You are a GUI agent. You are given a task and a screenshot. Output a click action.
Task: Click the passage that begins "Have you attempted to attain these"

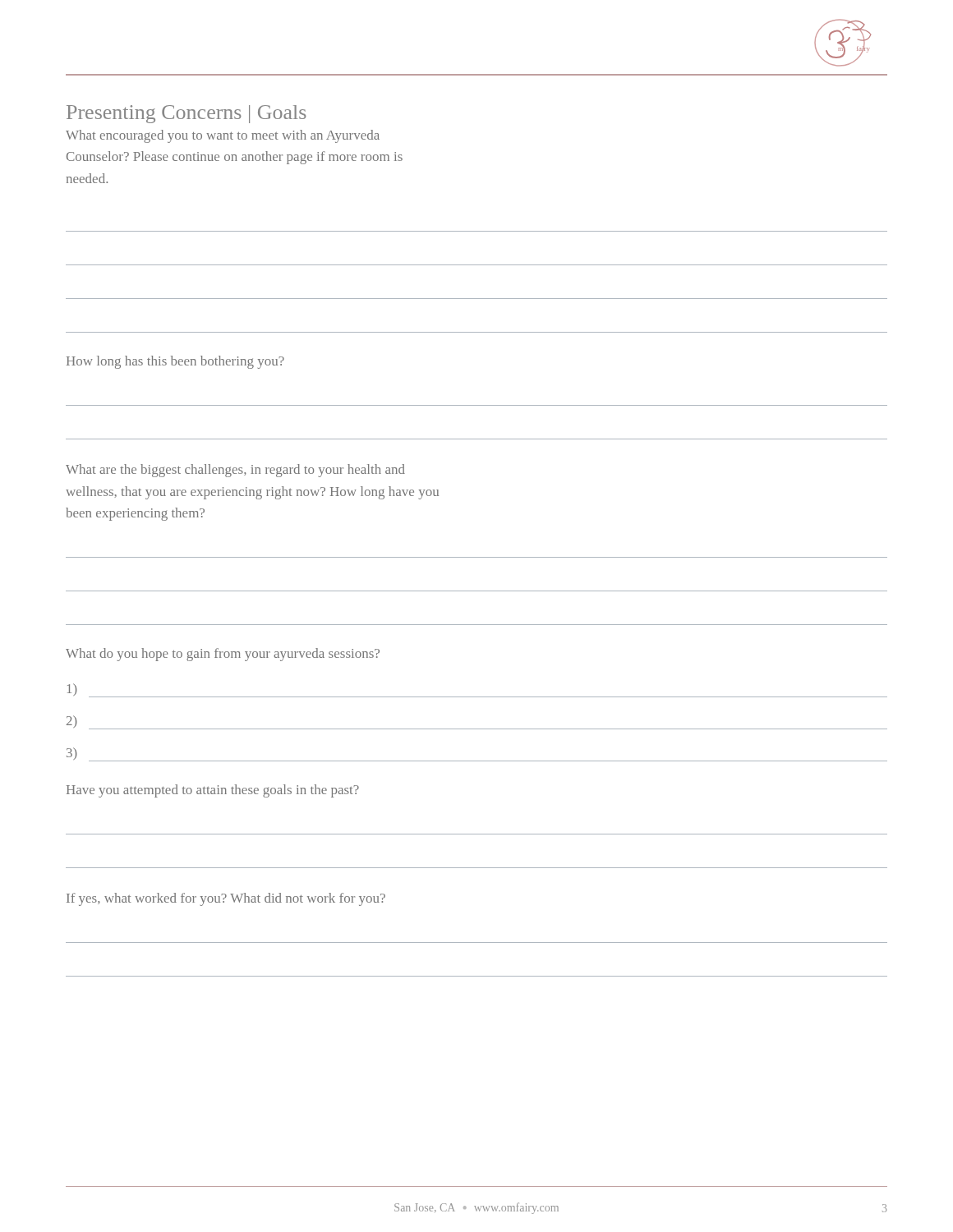pos(213,790)
